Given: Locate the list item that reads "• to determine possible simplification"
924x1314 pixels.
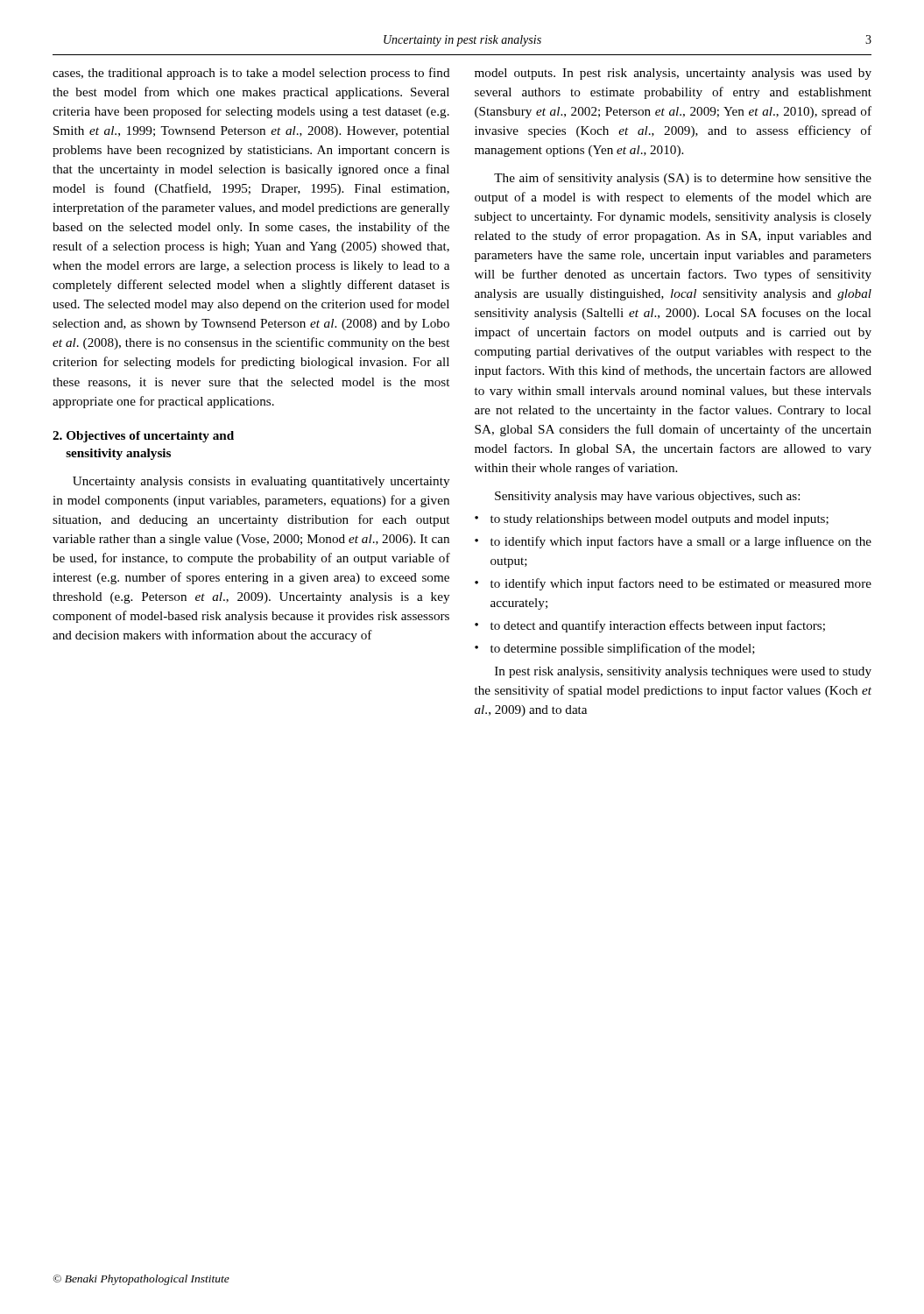Looking at the screenshot, I should [673, 648].
